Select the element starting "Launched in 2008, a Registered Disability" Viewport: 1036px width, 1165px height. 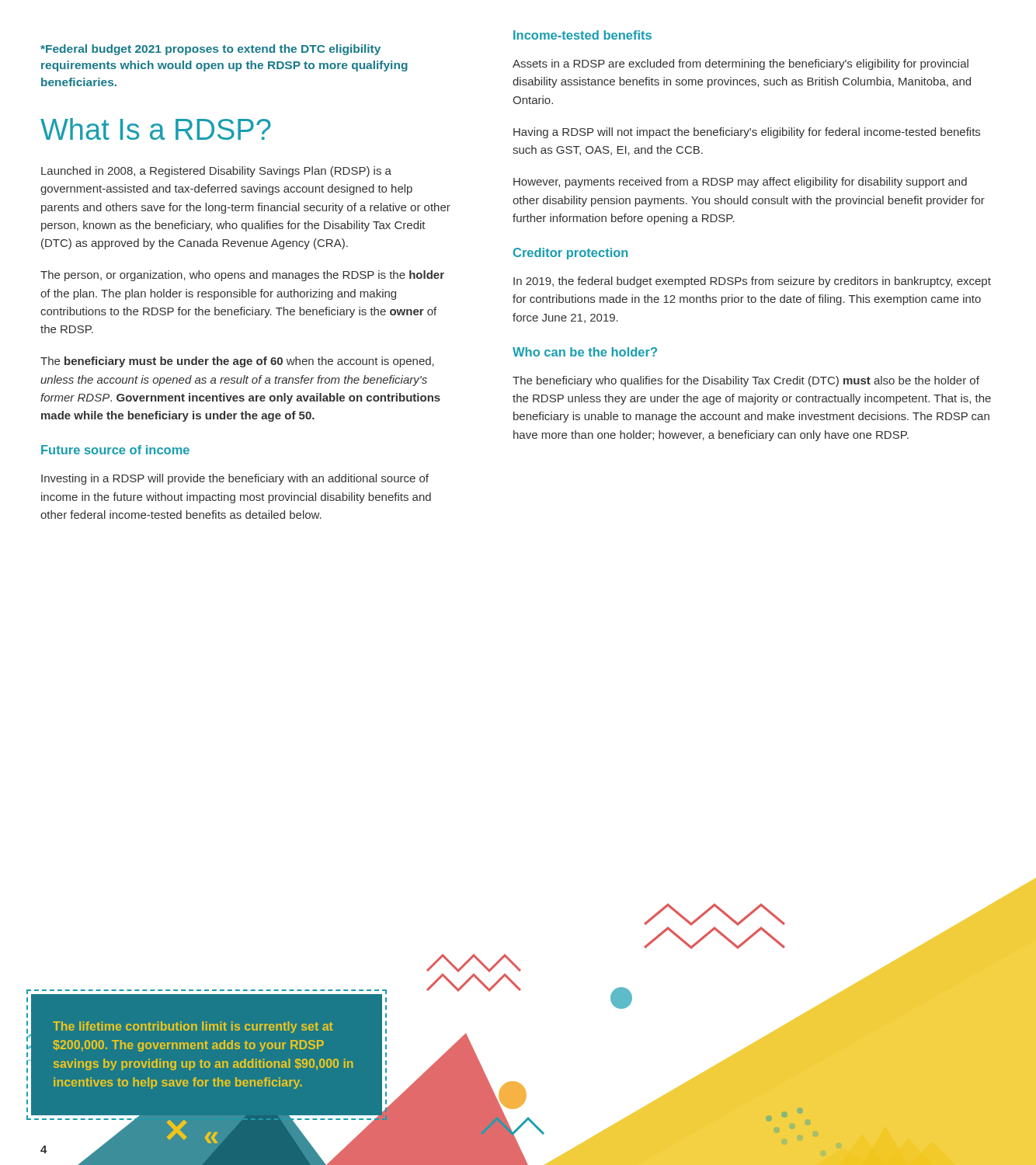246,207
